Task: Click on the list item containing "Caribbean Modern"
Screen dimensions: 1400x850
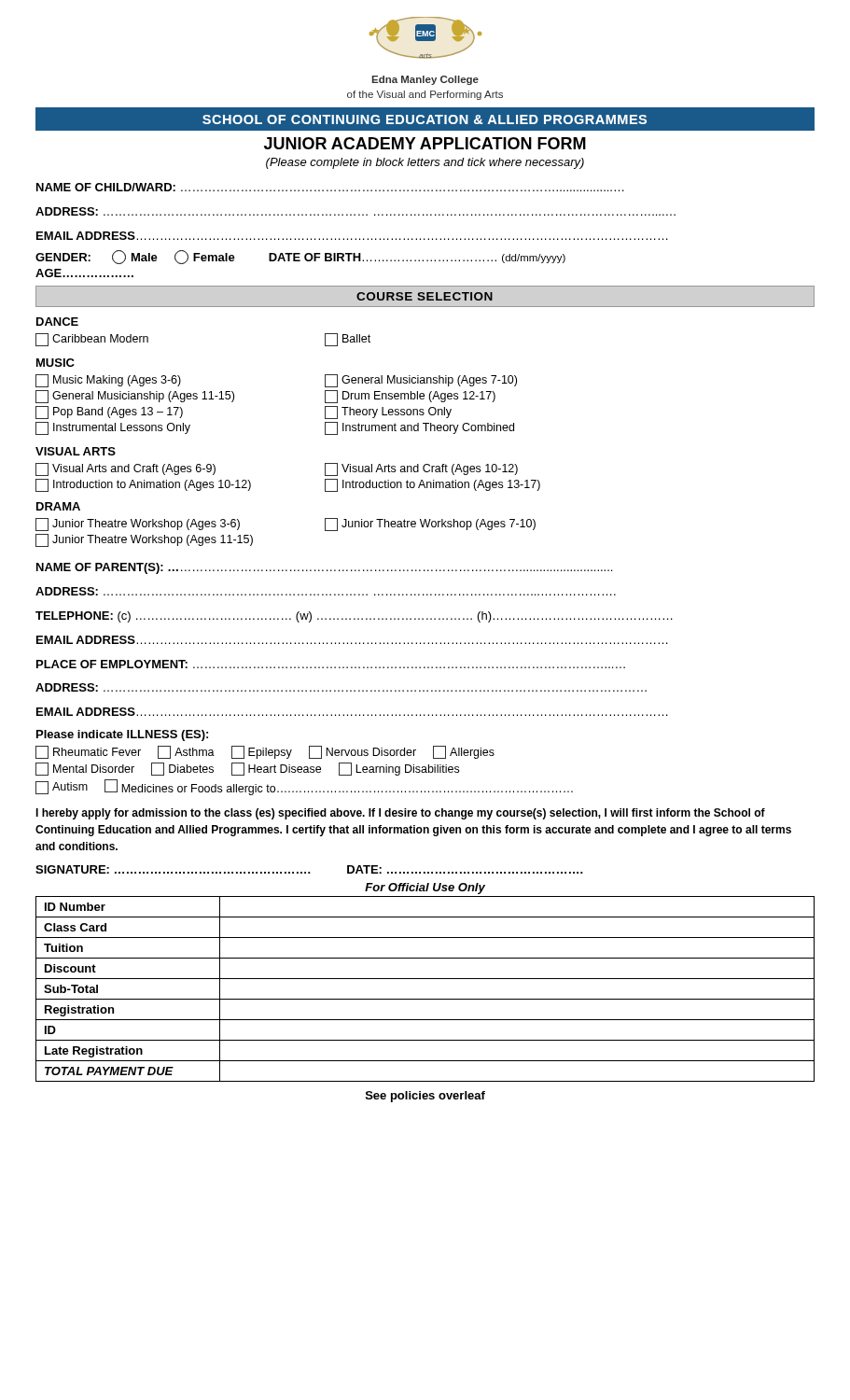Action: [92, 340]
